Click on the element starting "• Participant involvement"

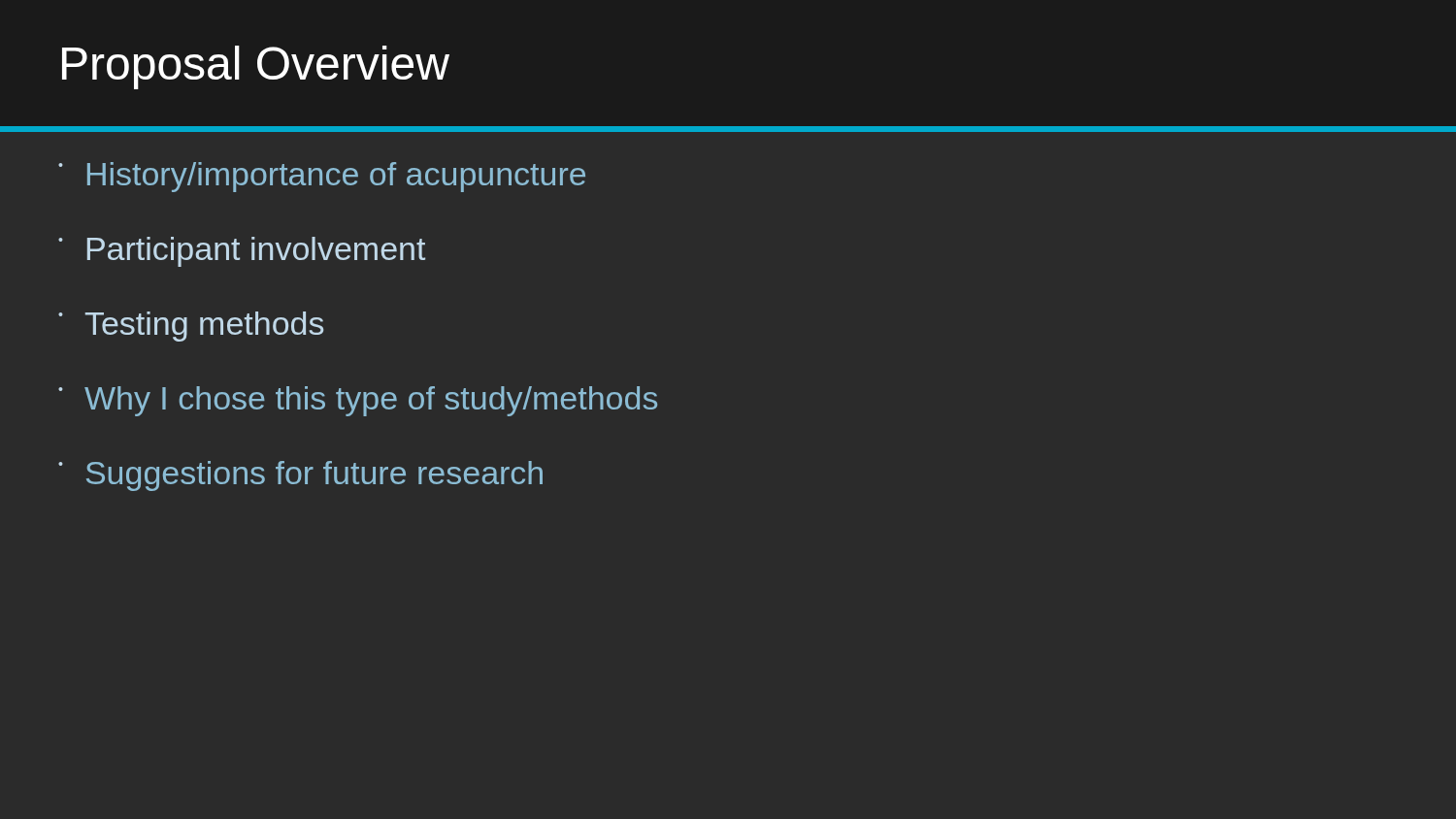[x=242, y=249]
